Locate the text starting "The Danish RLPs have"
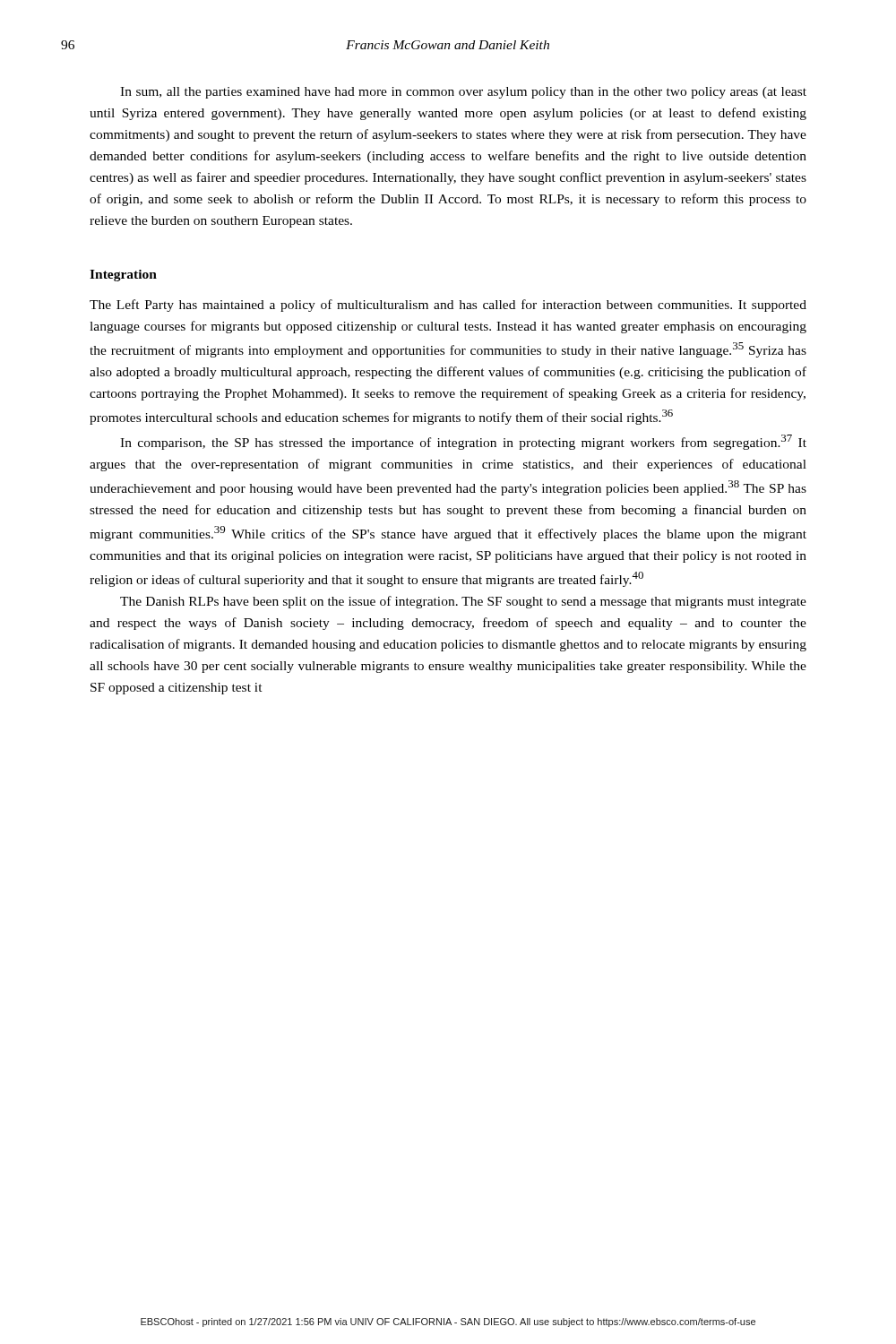The height and width of the screenshot is (1344, 896). [x=448, y=645]
